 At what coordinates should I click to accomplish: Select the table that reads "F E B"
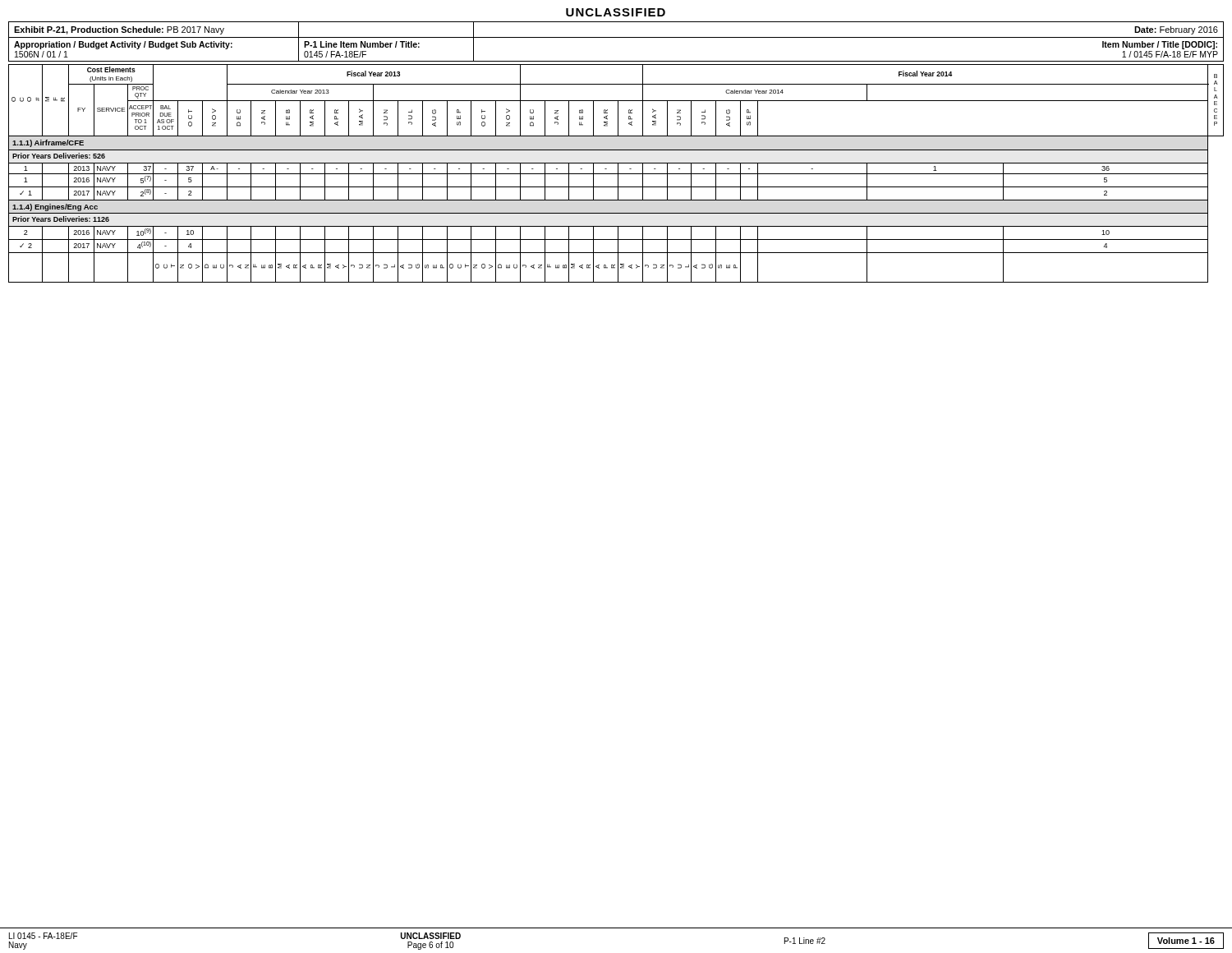pyautogui.click(x=616, y=173)
